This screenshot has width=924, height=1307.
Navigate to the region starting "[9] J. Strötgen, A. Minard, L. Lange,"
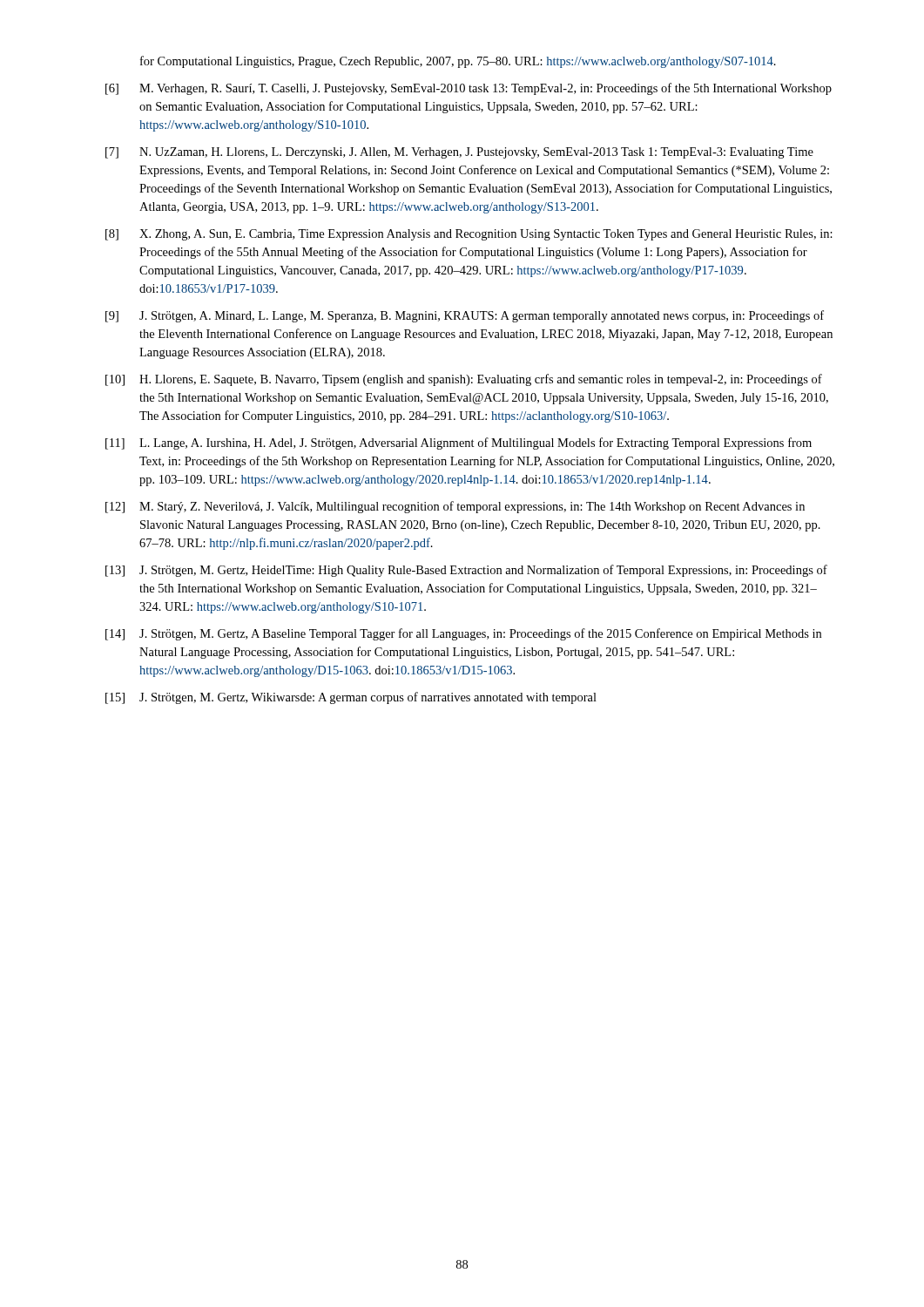point(471,334)
